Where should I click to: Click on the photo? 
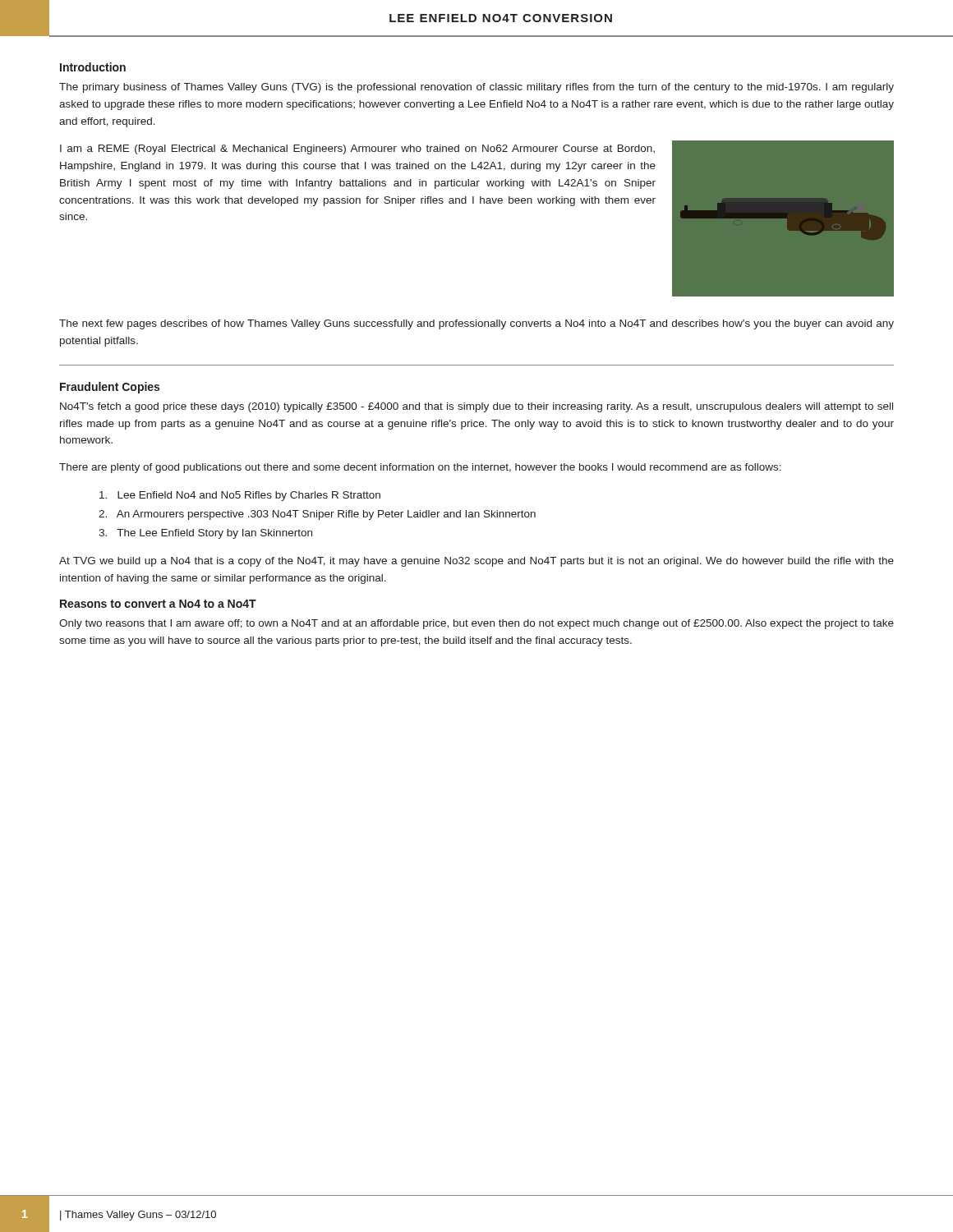point(783,219)
